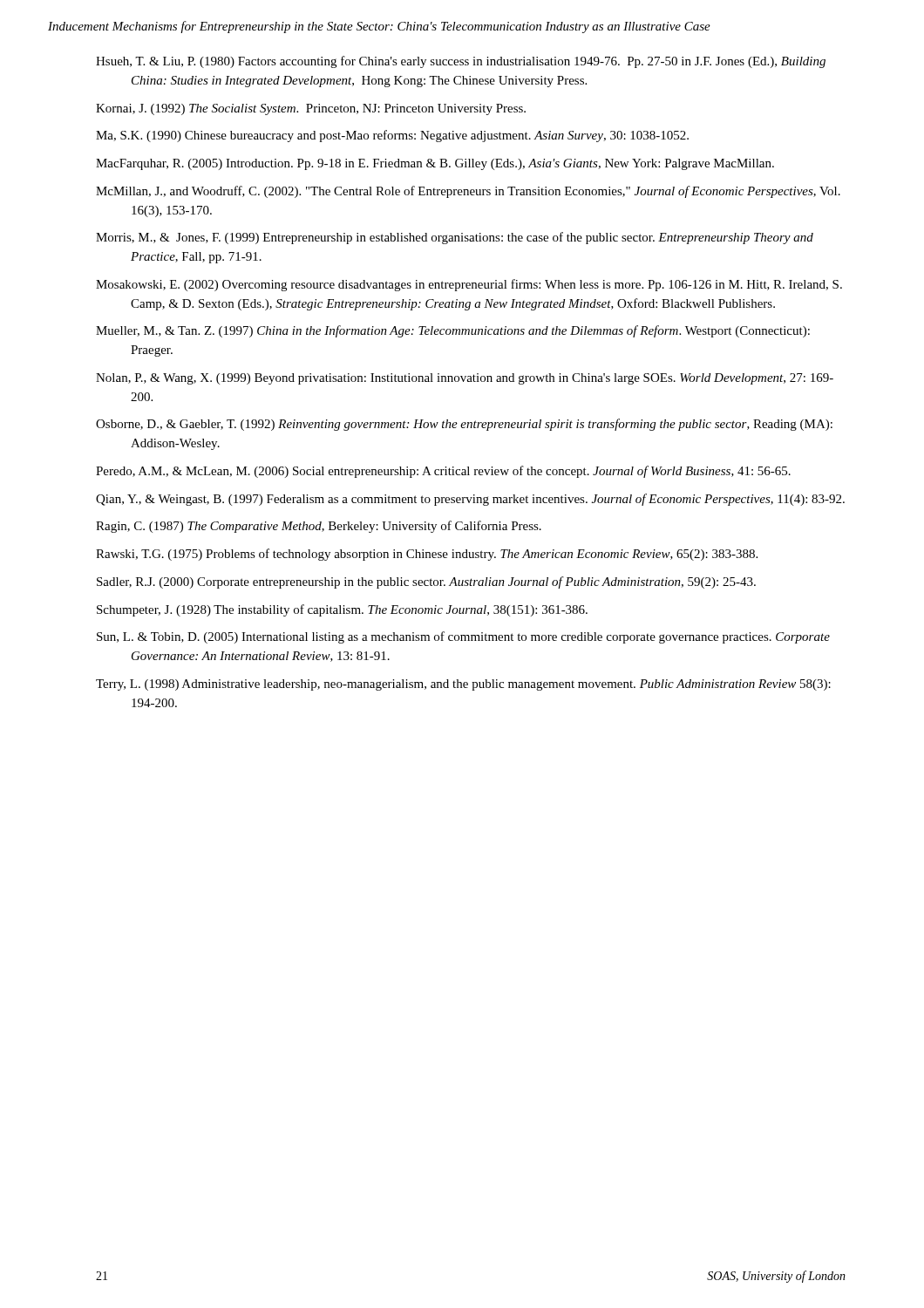Click on the list item with the text "Qian, Y., & Weingast, B. (1997) Federalism"
This screenshot has width=924, height=1308.
(471, 498)
